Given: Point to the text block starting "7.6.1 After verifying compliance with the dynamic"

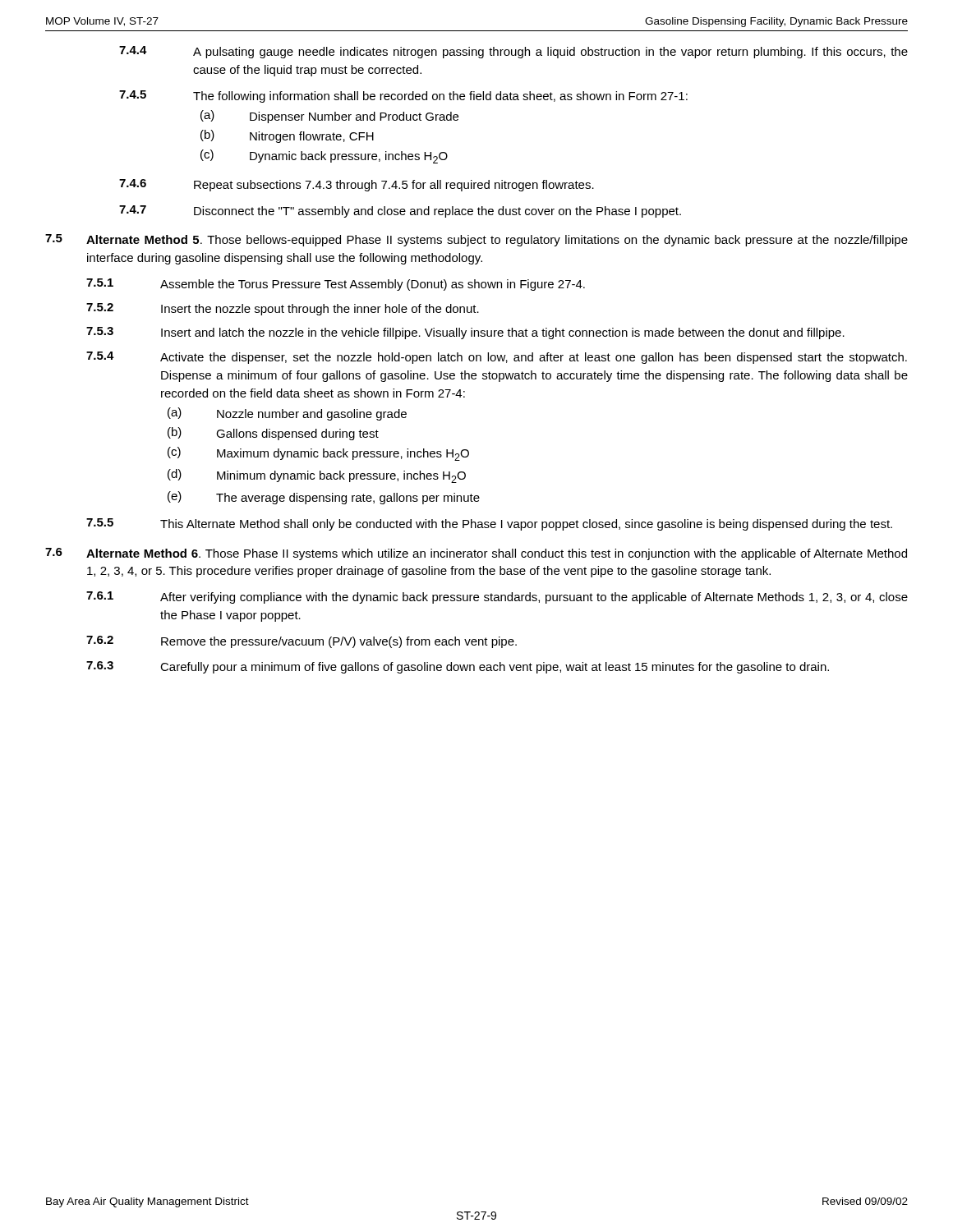Looking at the screenshot, I should click(x=497, y=606).
